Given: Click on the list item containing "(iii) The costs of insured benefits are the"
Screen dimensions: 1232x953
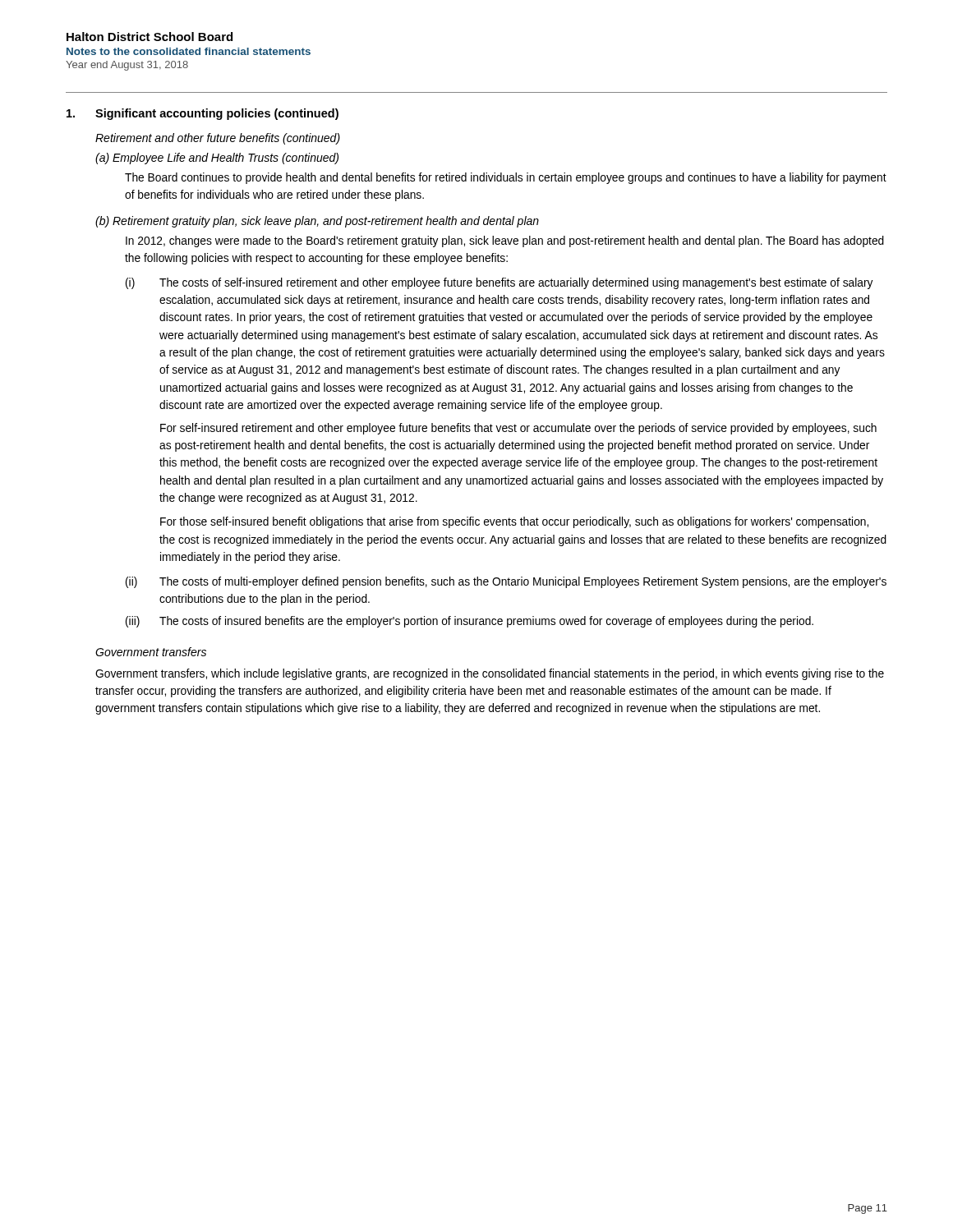Looking at the screenshot, I should click(506, 622).
